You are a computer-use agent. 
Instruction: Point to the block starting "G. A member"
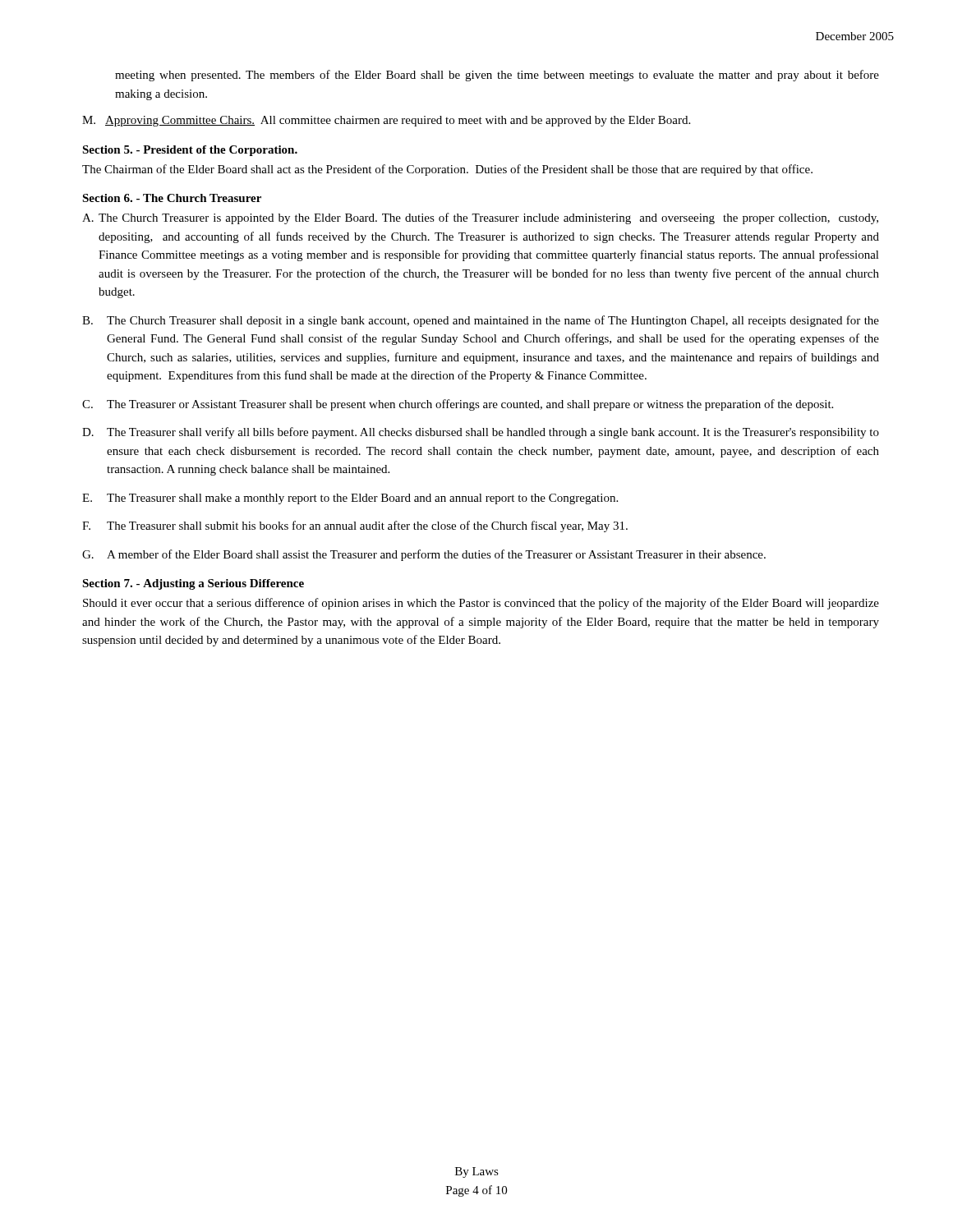click(x=481, y=554)
